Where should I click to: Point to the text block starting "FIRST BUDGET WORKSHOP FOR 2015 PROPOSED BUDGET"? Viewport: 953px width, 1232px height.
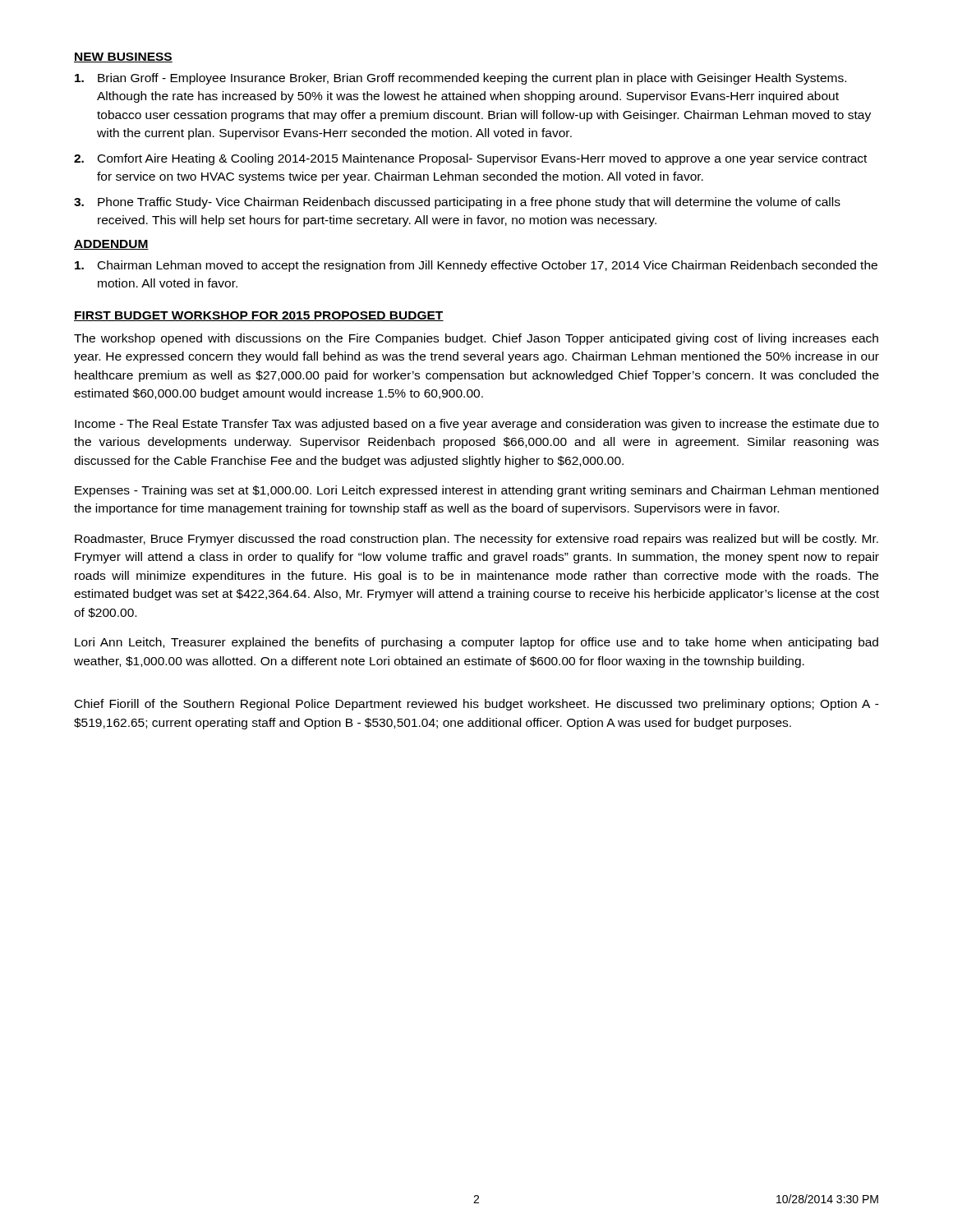(259, 315)
